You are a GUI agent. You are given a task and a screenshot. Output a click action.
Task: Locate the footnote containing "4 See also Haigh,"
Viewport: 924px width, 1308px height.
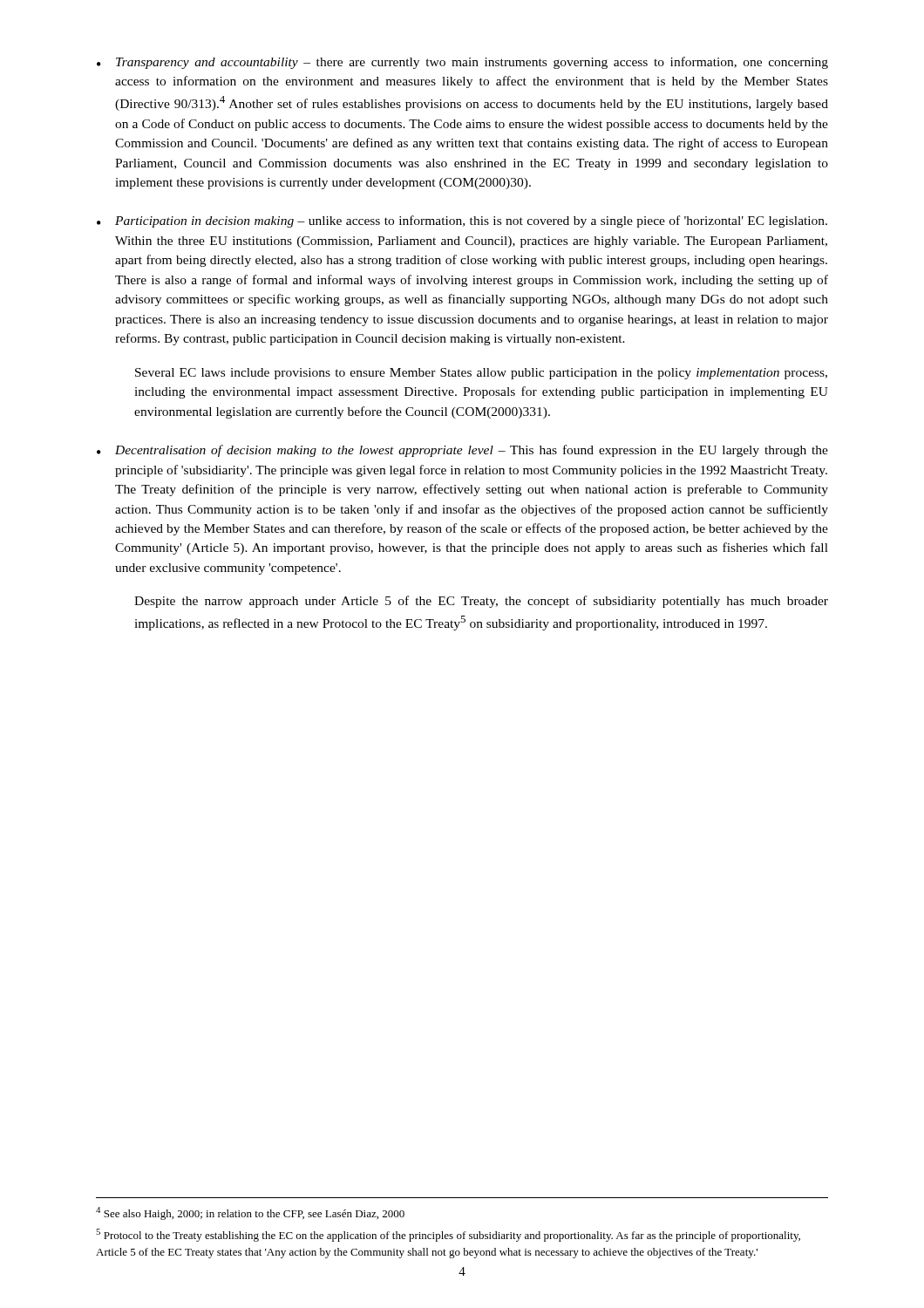click(x=250, y=1212)
